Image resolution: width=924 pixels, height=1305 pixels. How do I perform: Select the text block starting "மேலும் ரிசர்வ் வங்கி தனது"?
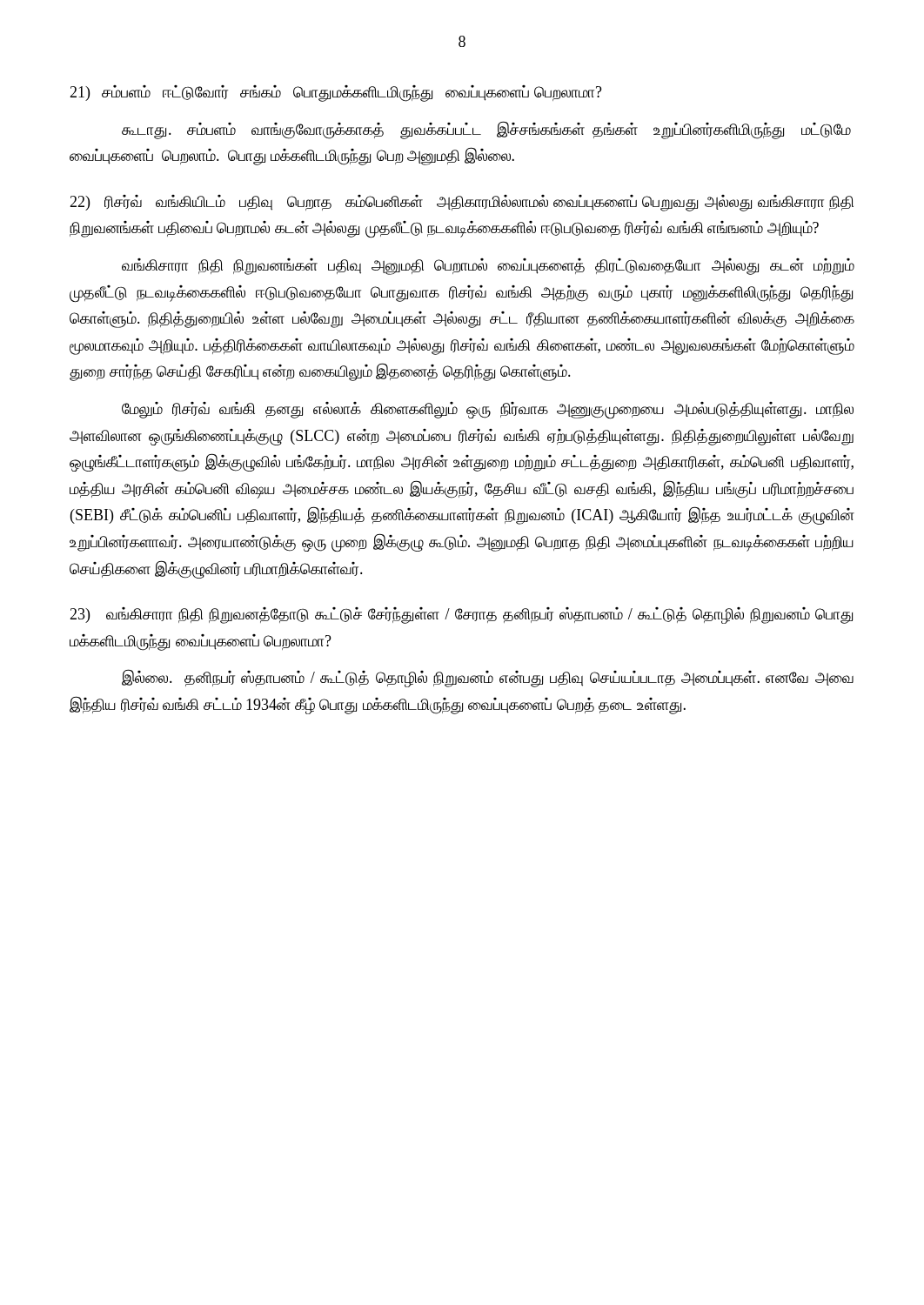click(x=462, y=489)
